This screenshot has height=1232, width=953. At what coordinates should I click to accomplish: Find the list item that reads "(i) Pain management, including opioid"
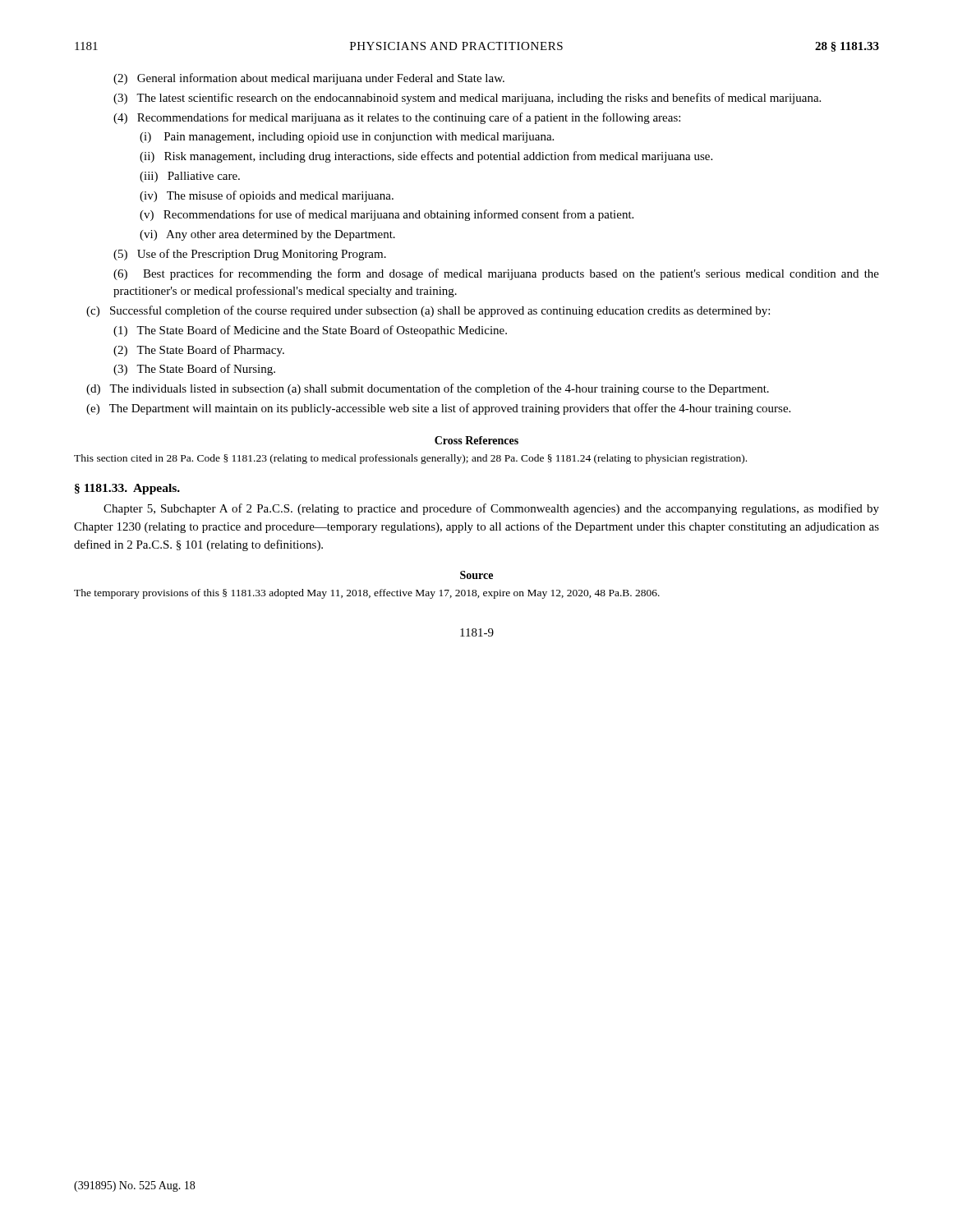pos(347,137)
